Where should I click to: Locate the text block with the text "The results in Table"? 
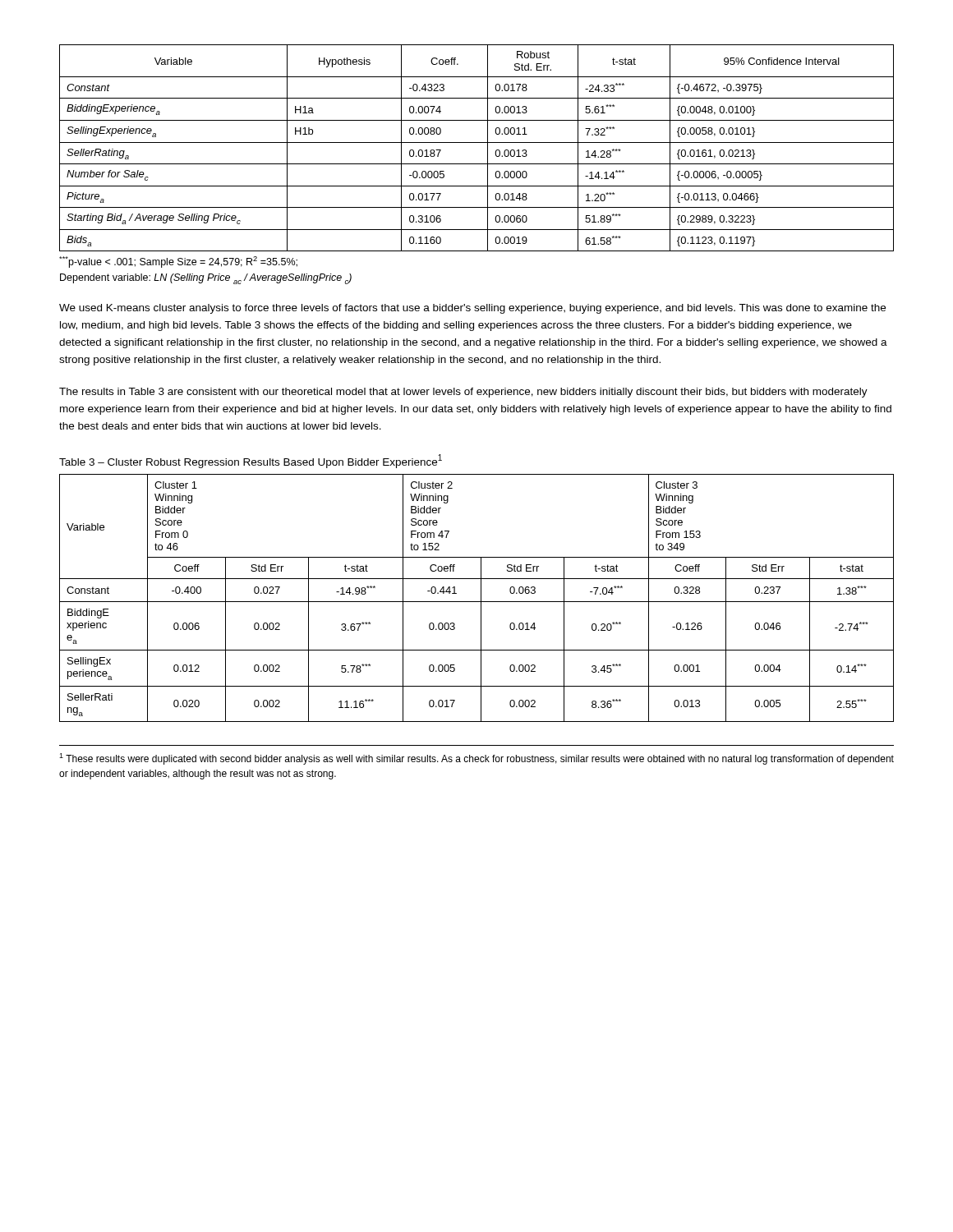tap(476, 408)
